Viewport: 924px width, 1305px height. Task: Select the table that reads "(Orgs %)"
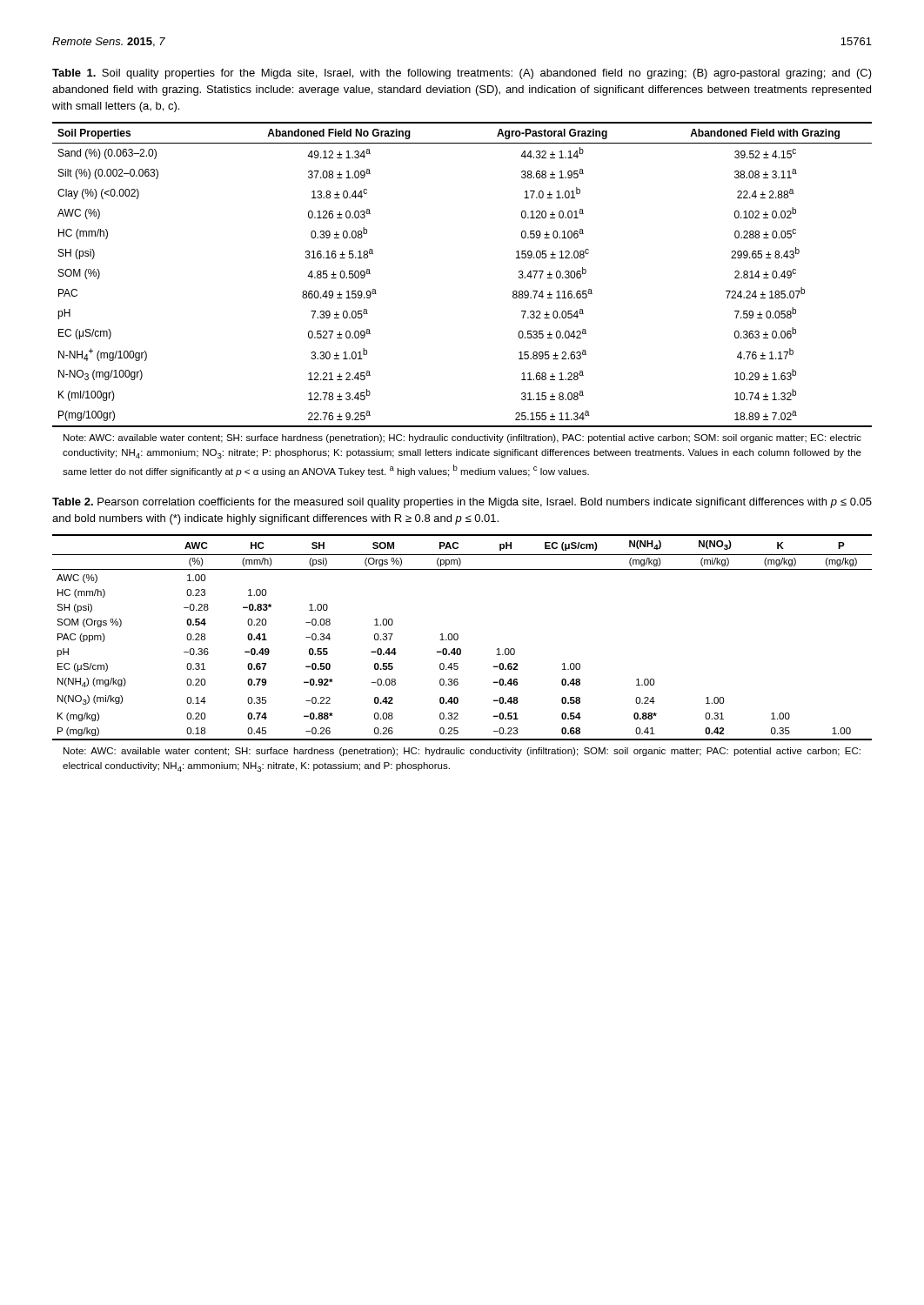(x=462, y=637)
